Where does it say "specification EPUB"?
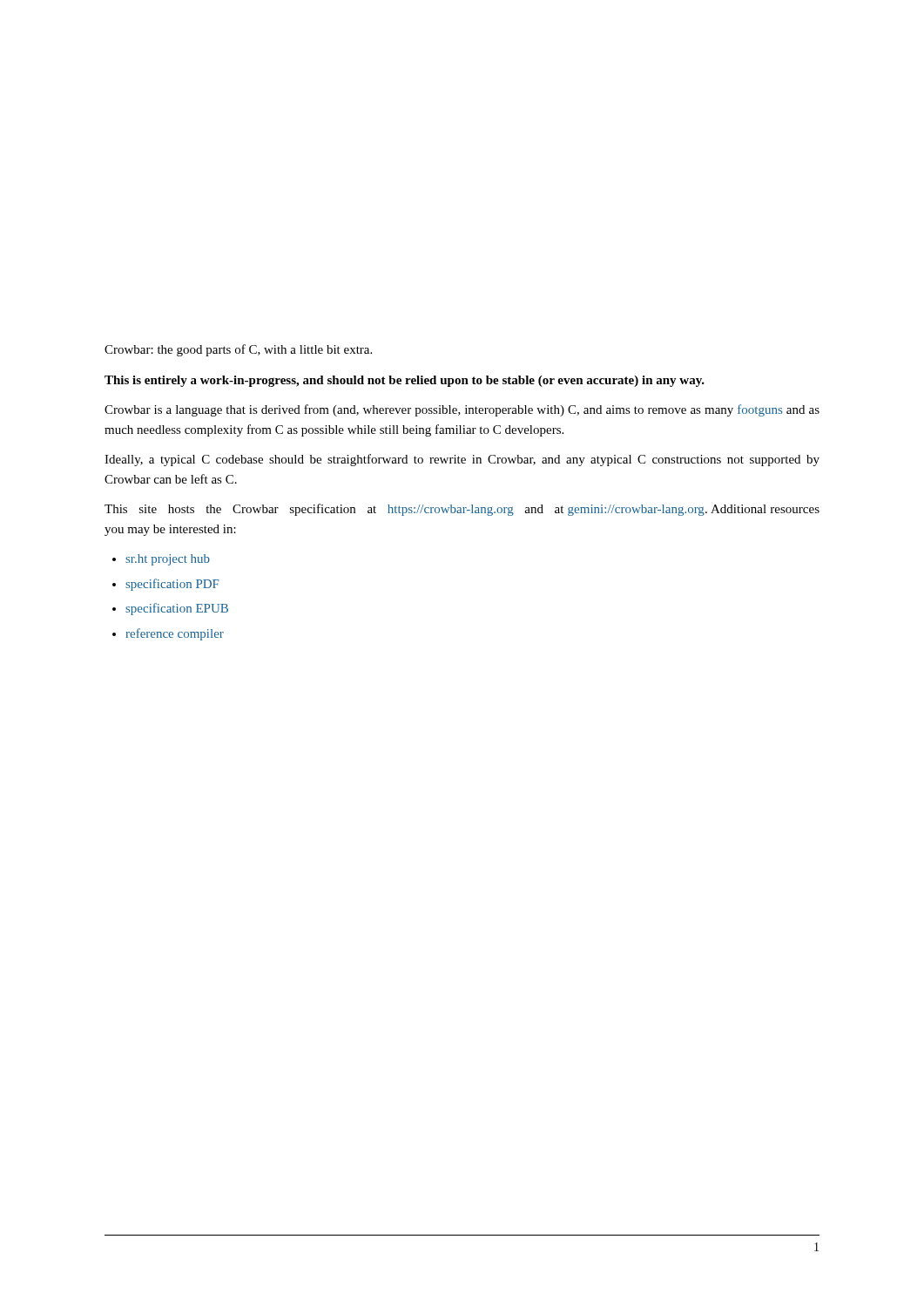The image size is (924, 1307). point(177,608)
